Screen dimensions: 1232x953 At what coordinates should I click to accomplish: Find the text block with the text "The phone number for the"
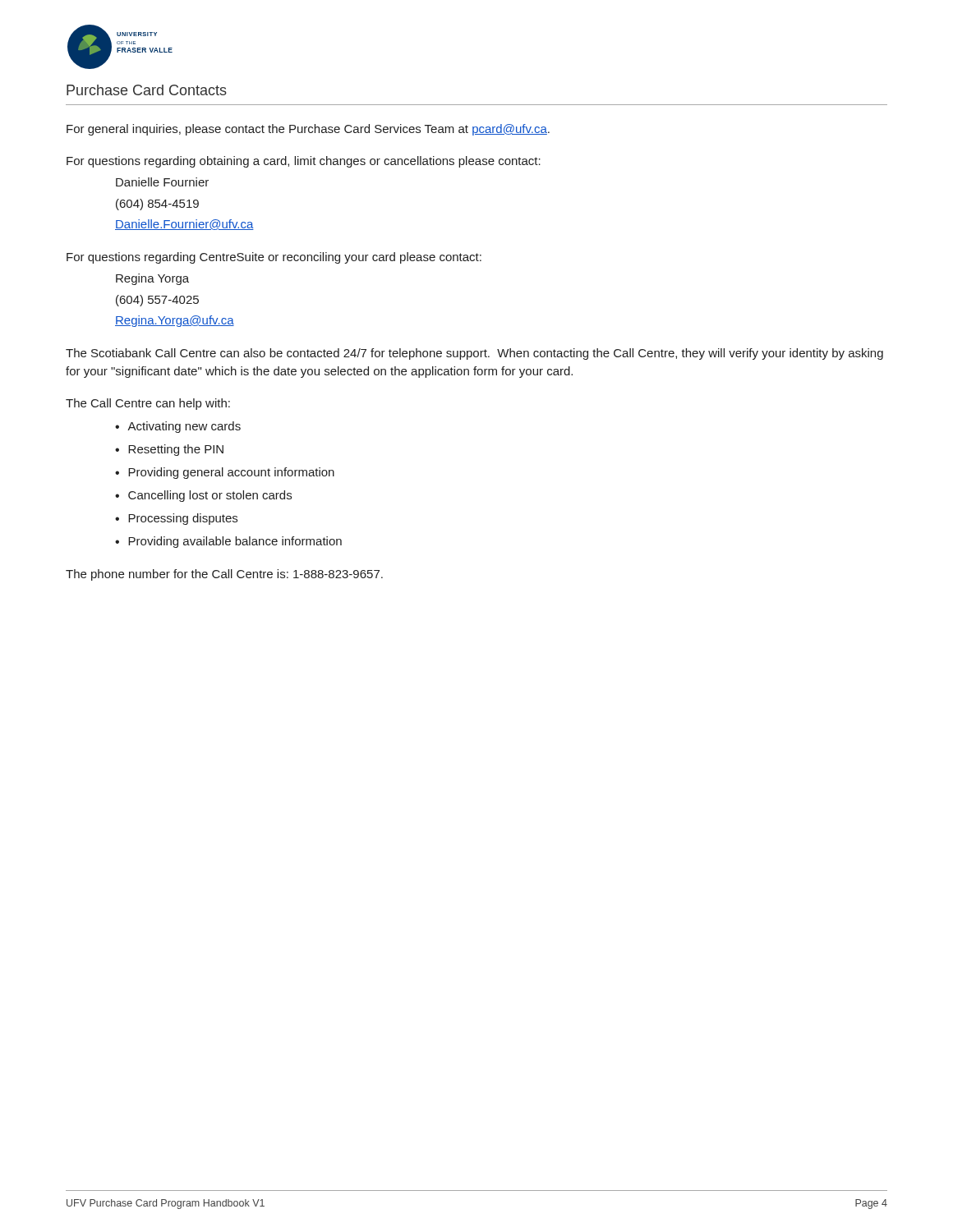(225, 574)
